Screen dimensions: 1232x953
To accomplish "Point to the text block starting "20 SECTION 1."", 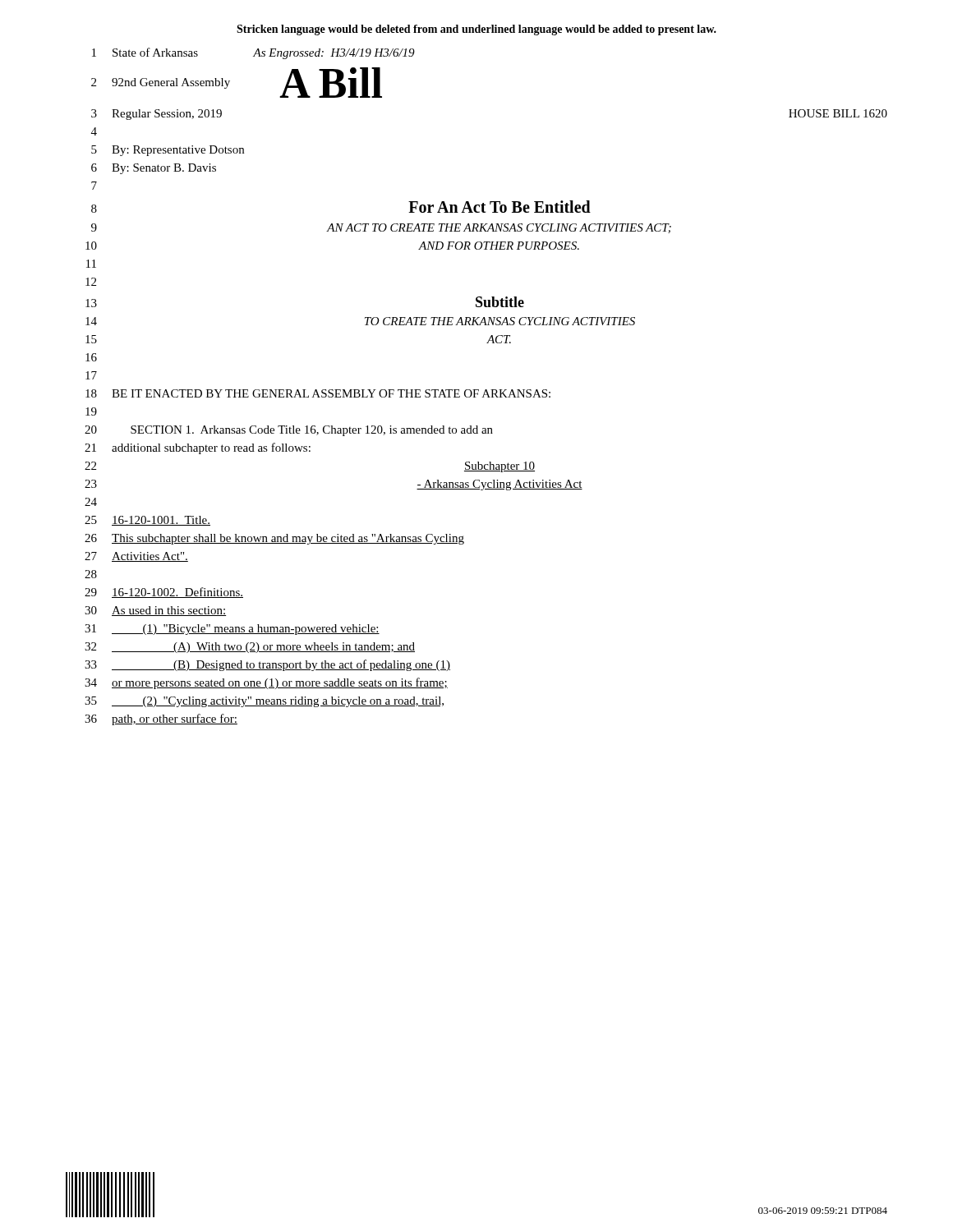I will point(476,440).
